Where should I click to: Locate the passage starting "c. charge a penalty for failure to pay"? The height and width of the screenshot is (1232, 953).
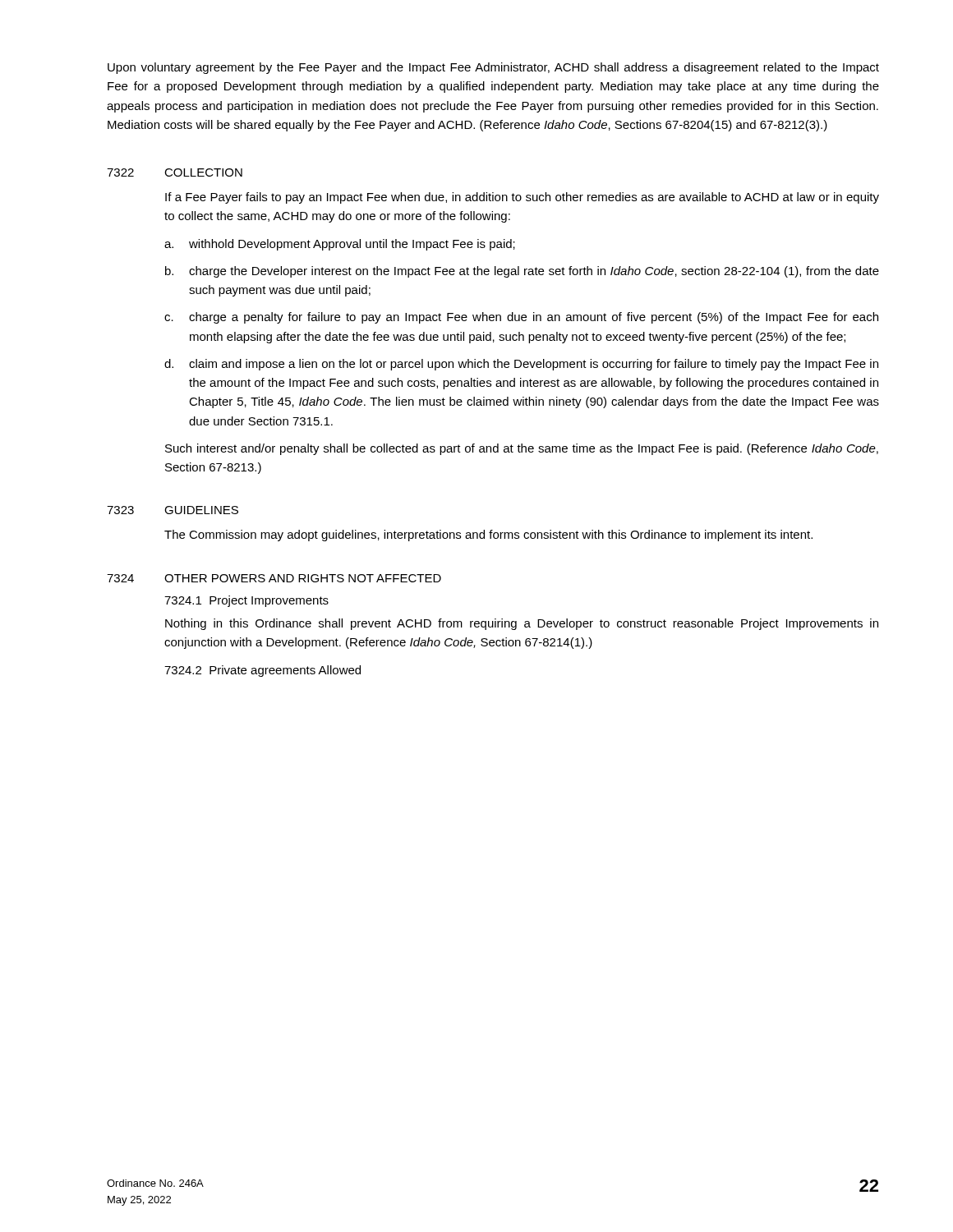click(x=522, y=326)
